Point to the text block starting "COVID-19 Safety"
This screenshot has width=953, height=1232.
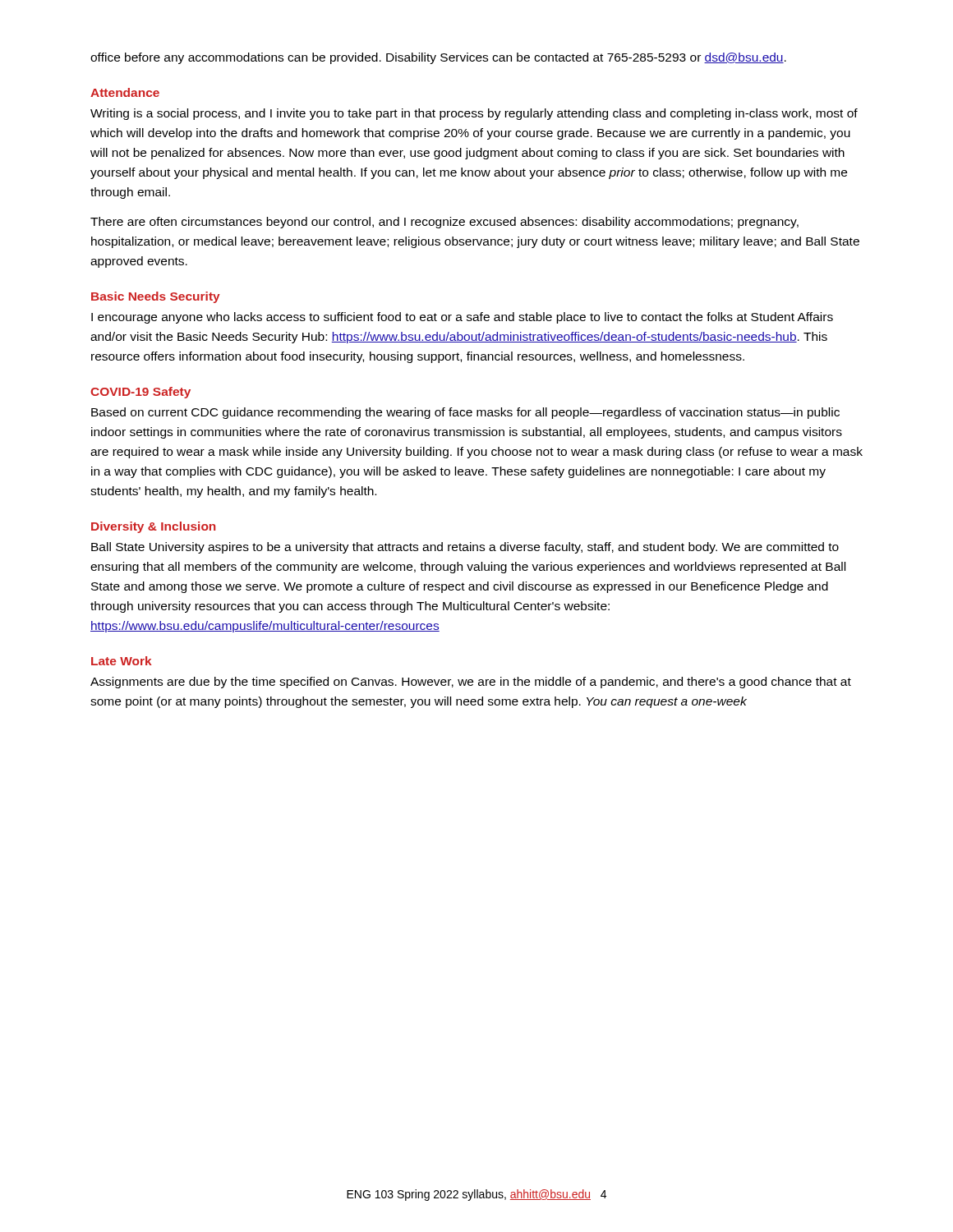pos(141,392)
